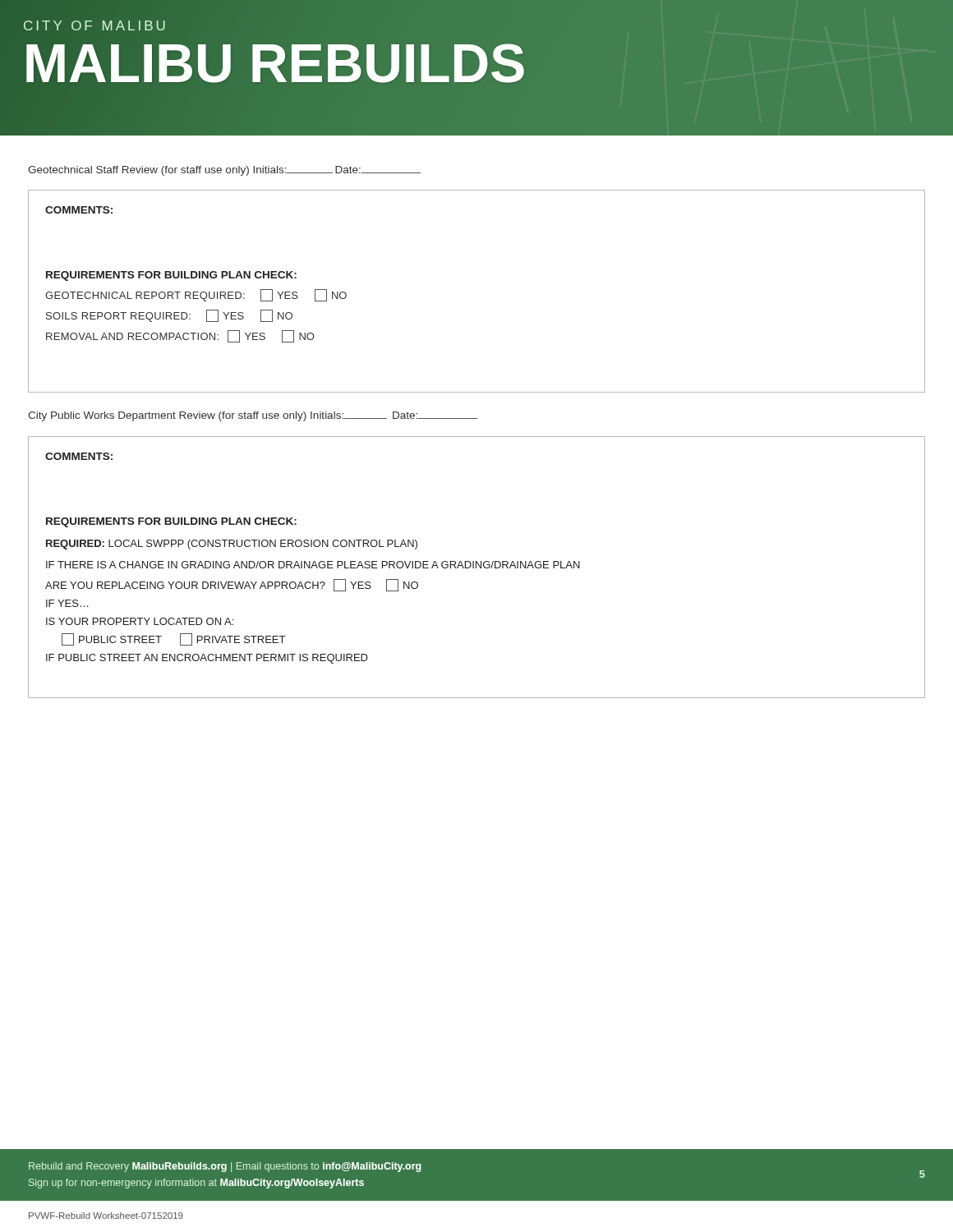Click on the block starting "PVWF-Rebuild Worksheet-07152019"
953x1232 pixels.
(106, 1216)
